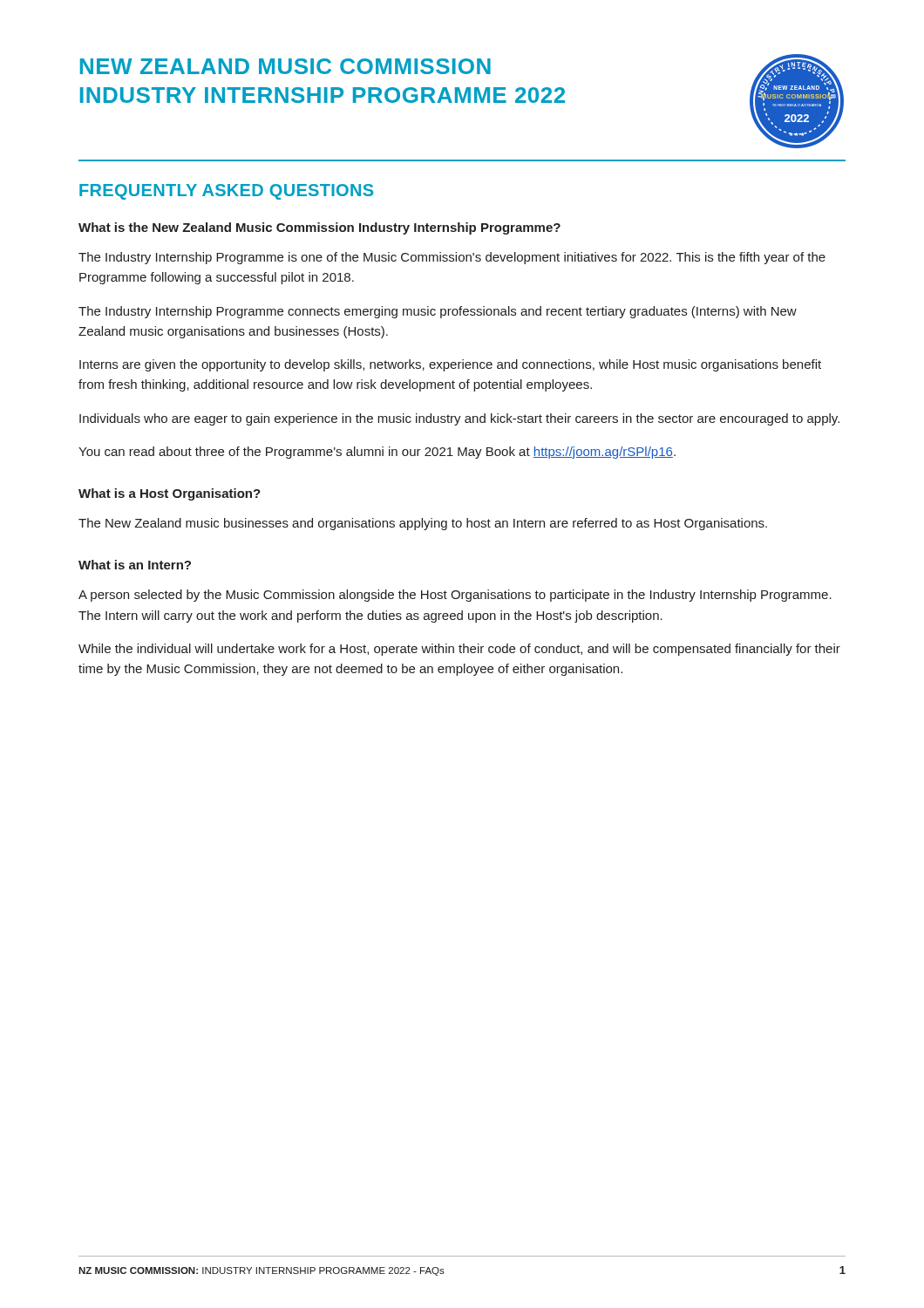This screenshot has height=1308, width=924.
Task: Select the title
Action: [x=404, y=81]
